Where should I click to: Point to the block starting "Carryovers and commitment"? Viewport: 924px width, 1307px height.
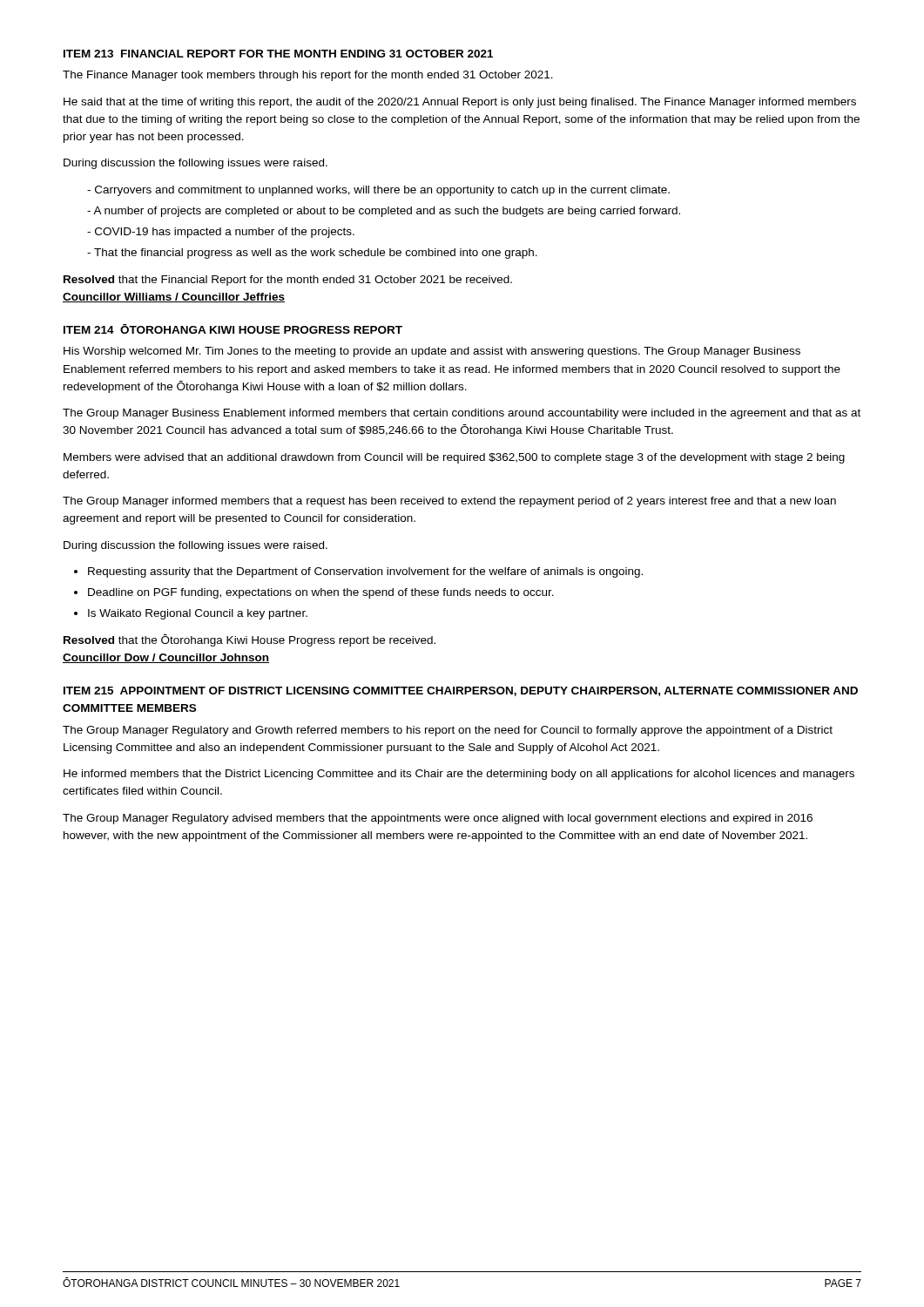[x=382, y=189]
